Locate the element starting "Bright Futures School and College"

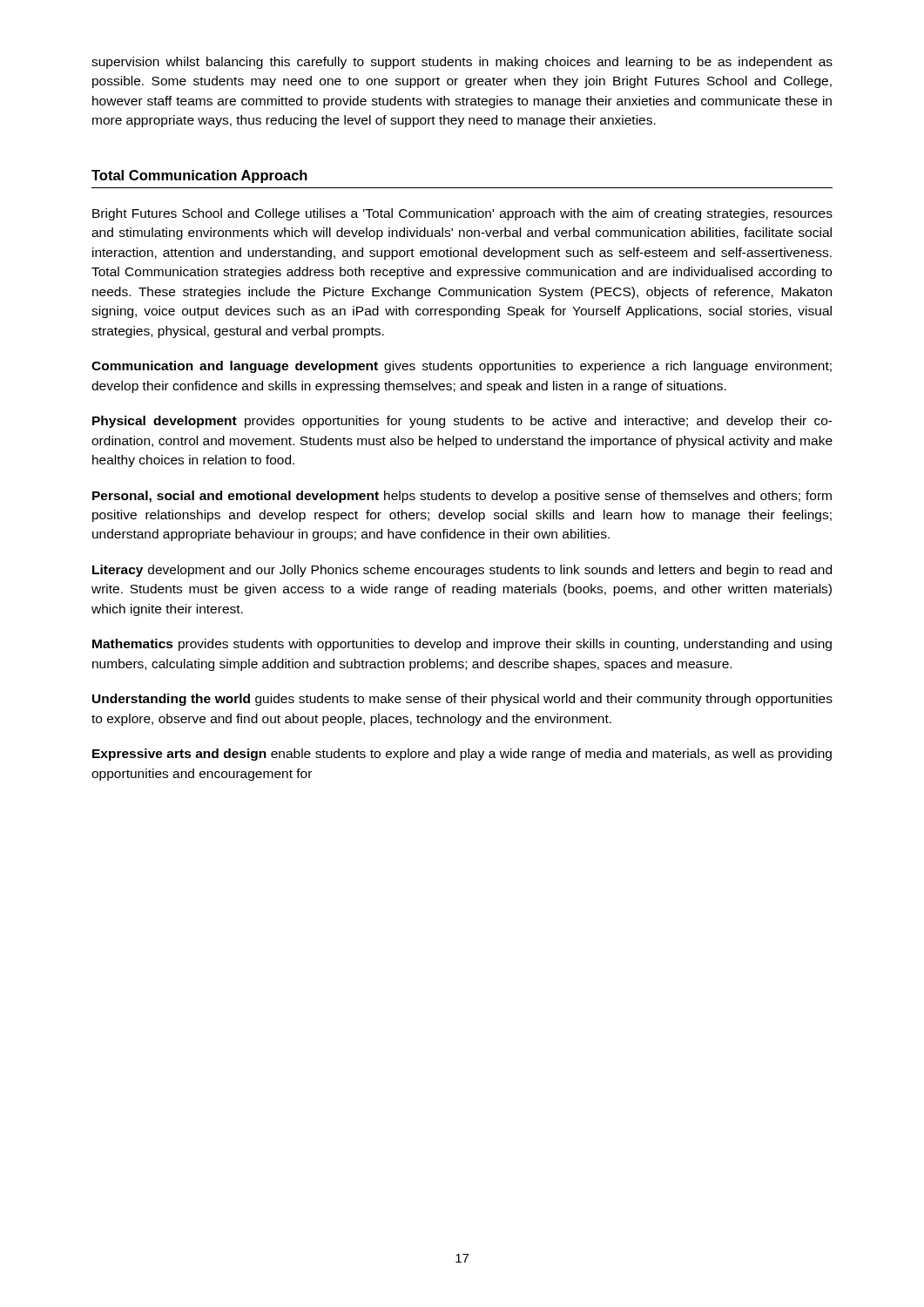pyautogui.click(x=462, y=272)
